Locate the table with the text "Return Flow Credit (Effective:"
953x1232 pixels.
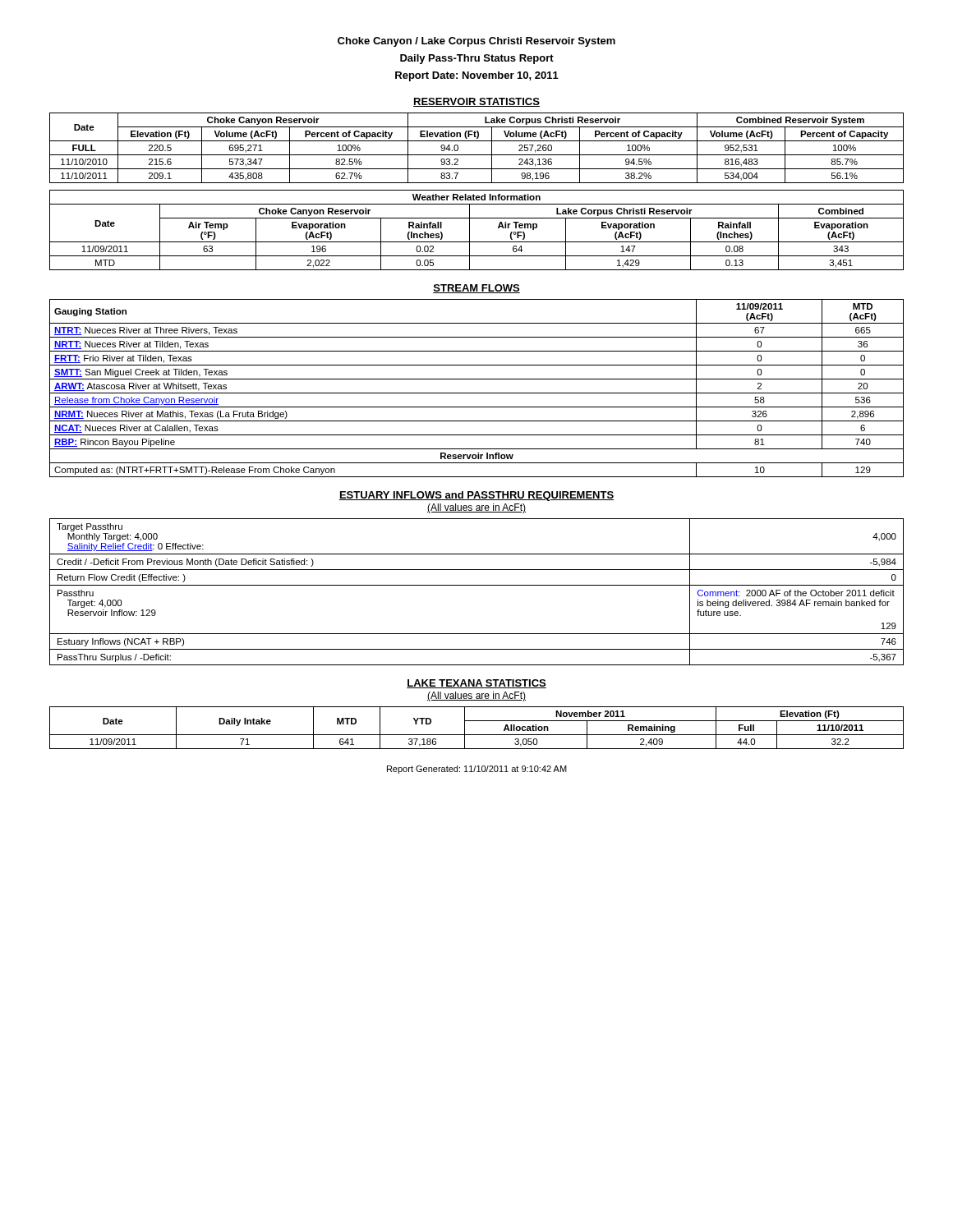coord(476,592)
